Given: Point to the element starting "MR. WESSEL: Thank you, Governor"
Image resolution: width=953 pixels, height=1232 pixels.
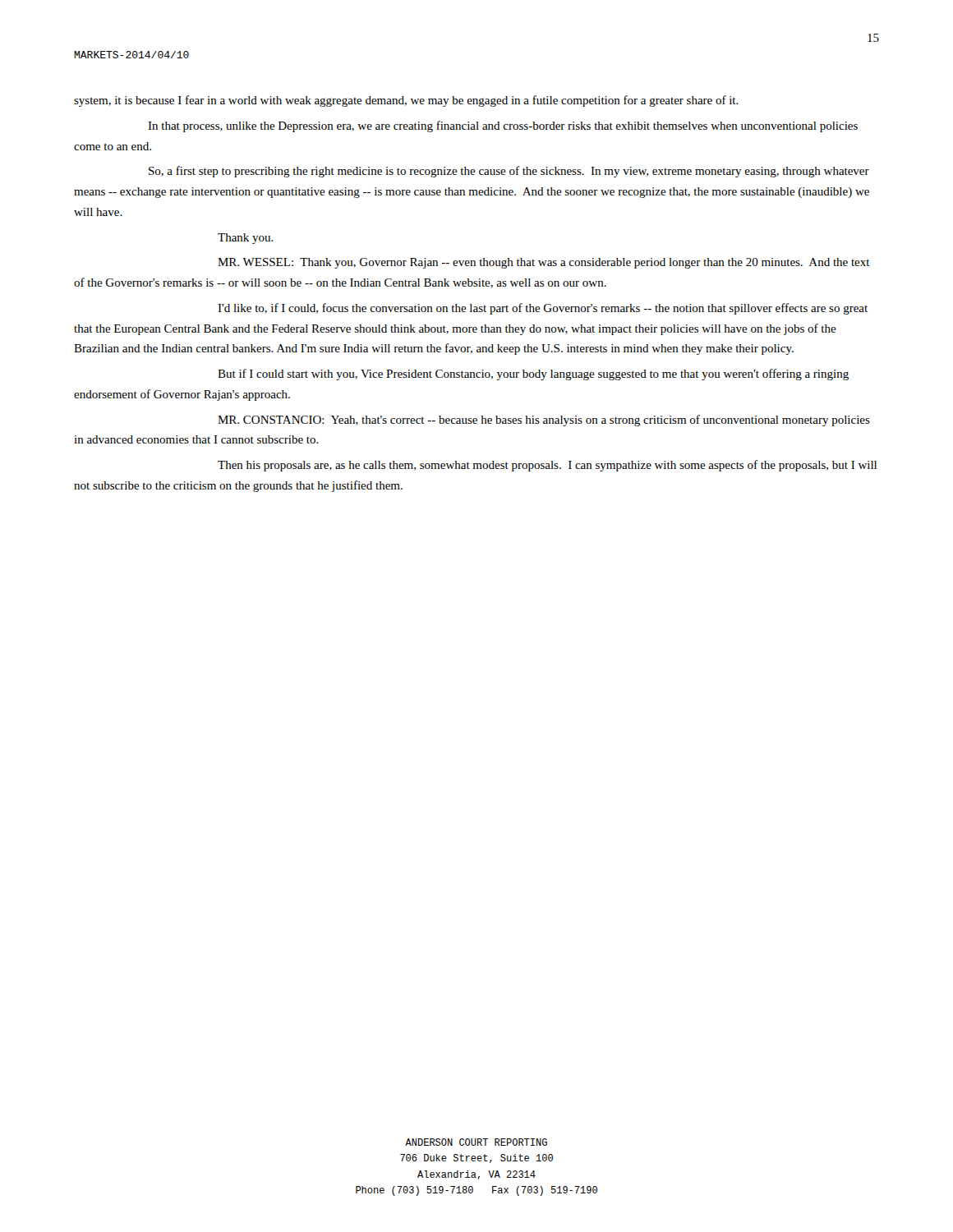Looking at the screenshot, I should (472, 272).
